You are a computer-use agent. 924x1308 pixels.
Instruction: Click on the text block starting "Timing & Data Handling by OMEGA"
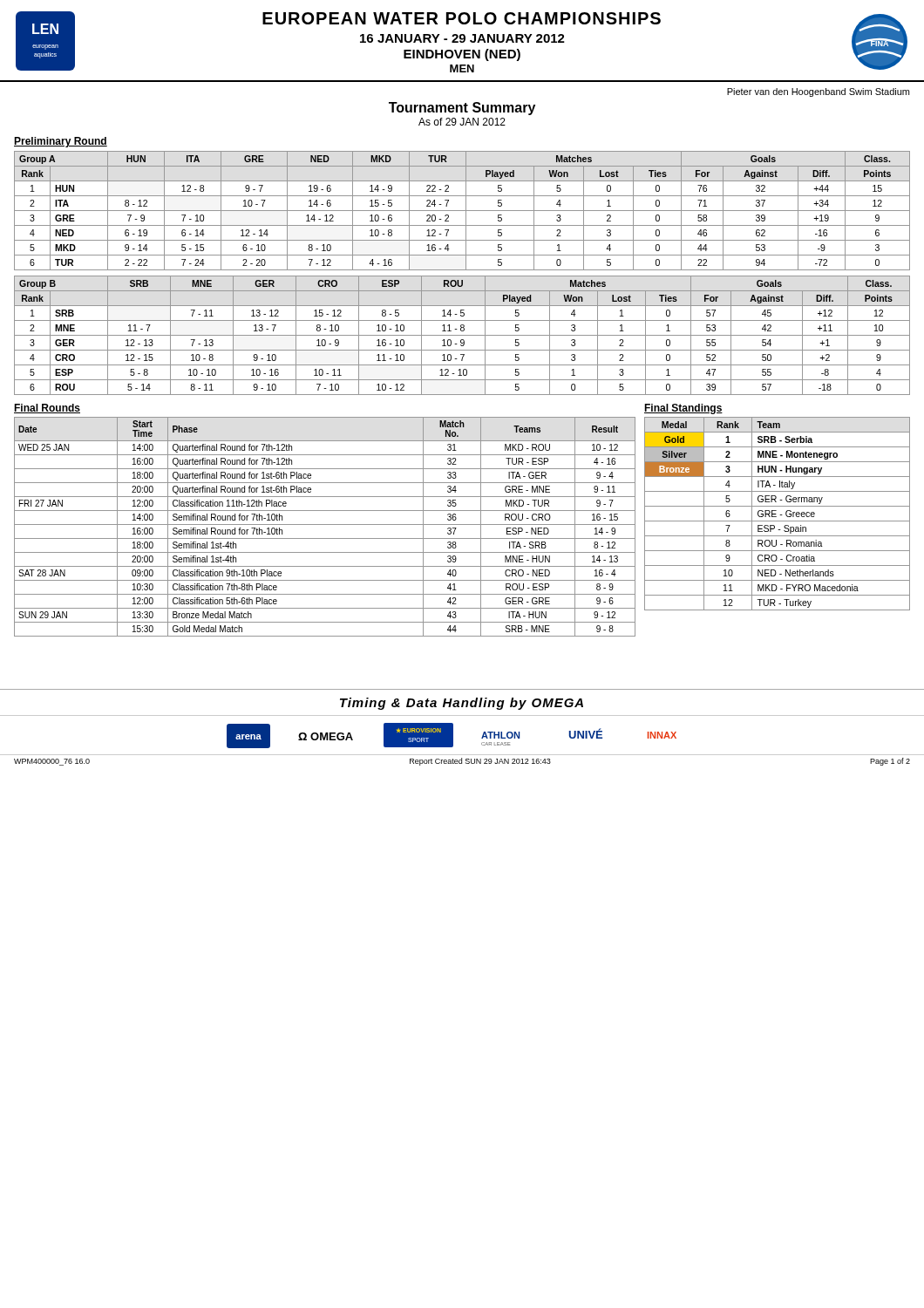(x=462, y=702)
